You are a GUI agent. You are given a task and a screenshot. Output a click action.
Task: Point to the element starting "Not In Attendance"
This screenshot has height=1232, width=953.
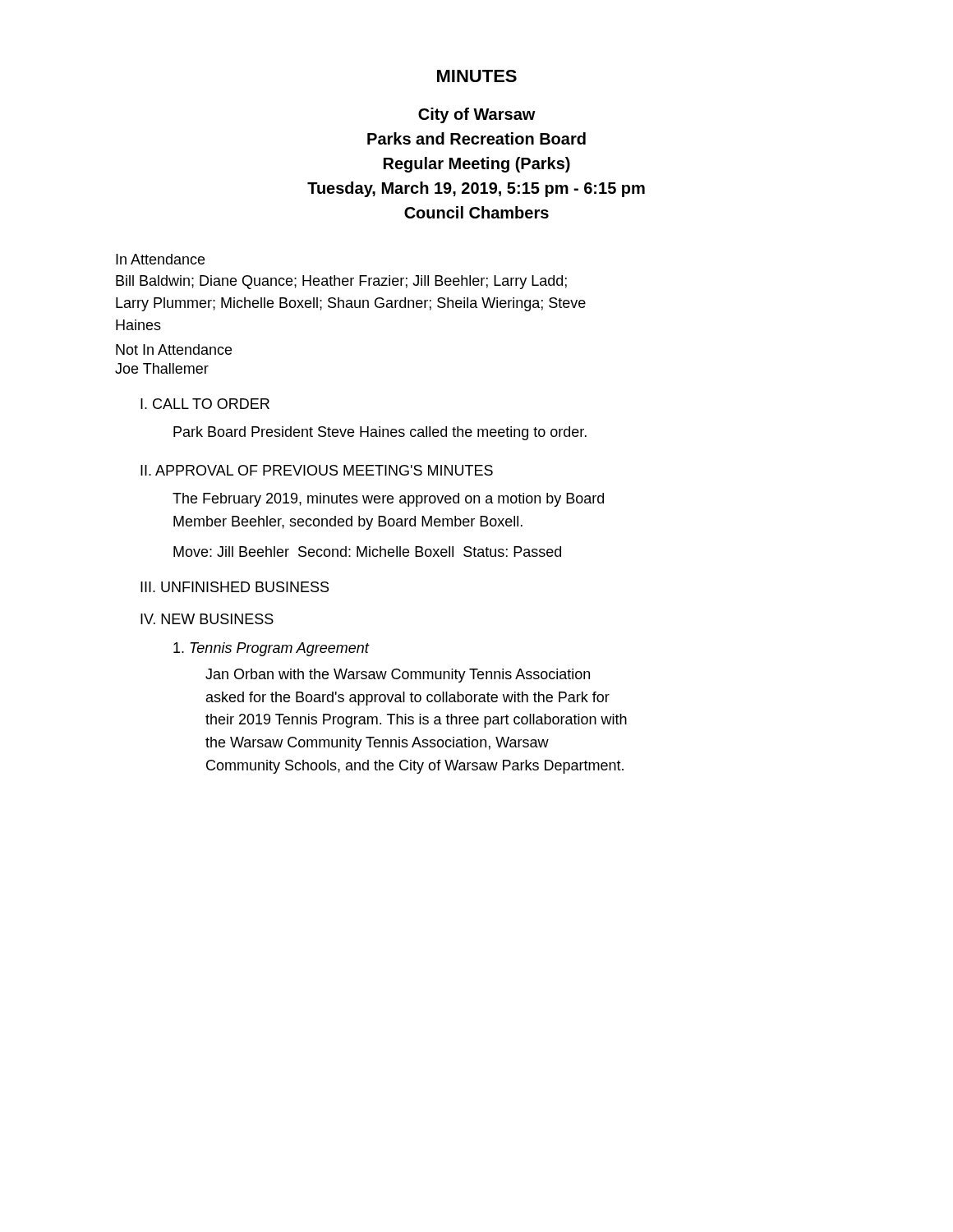[x=174, y=350]
